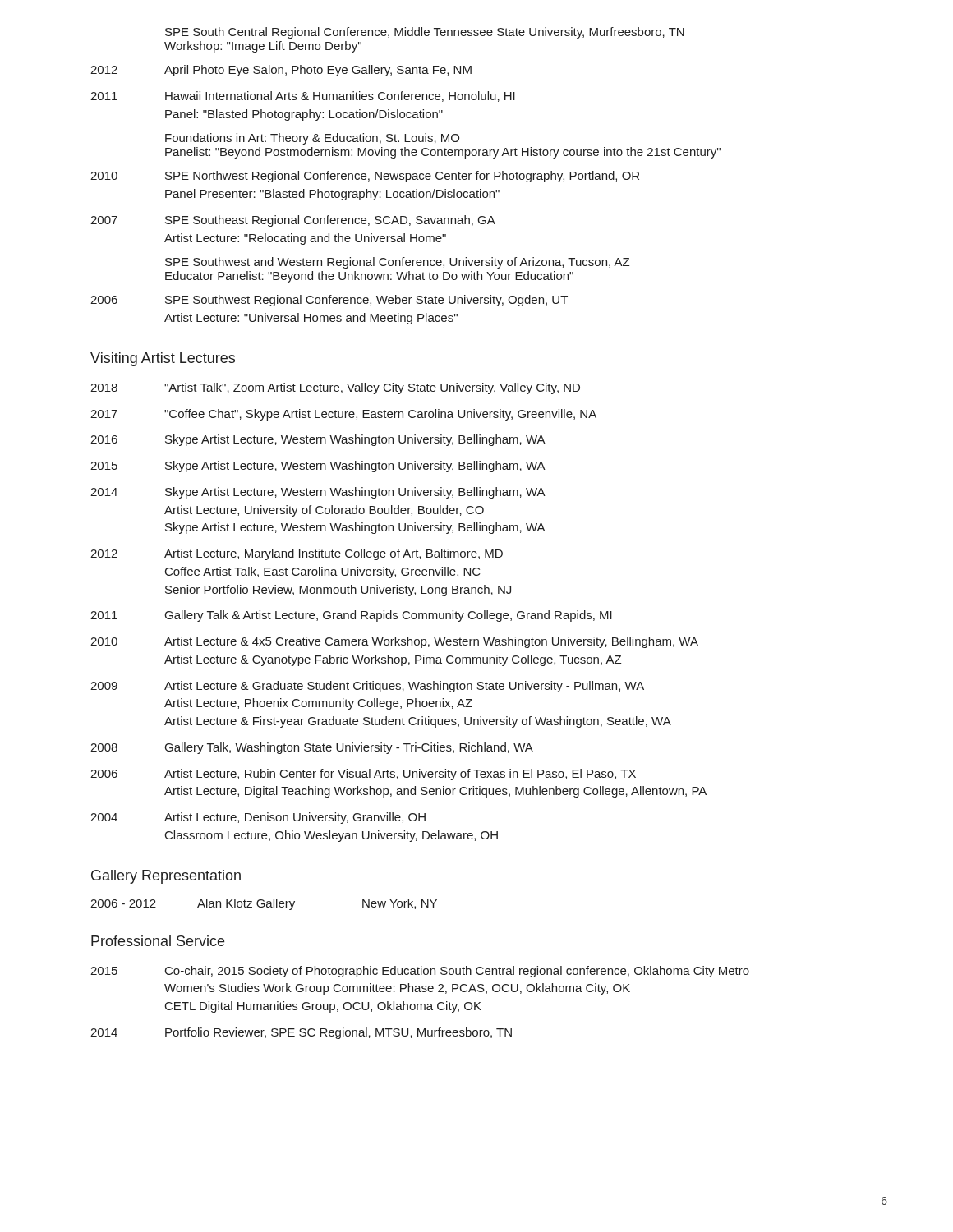953x1232 pixels.
Task: Locate the block of text that opens with "2014 Skype Artist Lecture, Western"
Action: (489, 509)
